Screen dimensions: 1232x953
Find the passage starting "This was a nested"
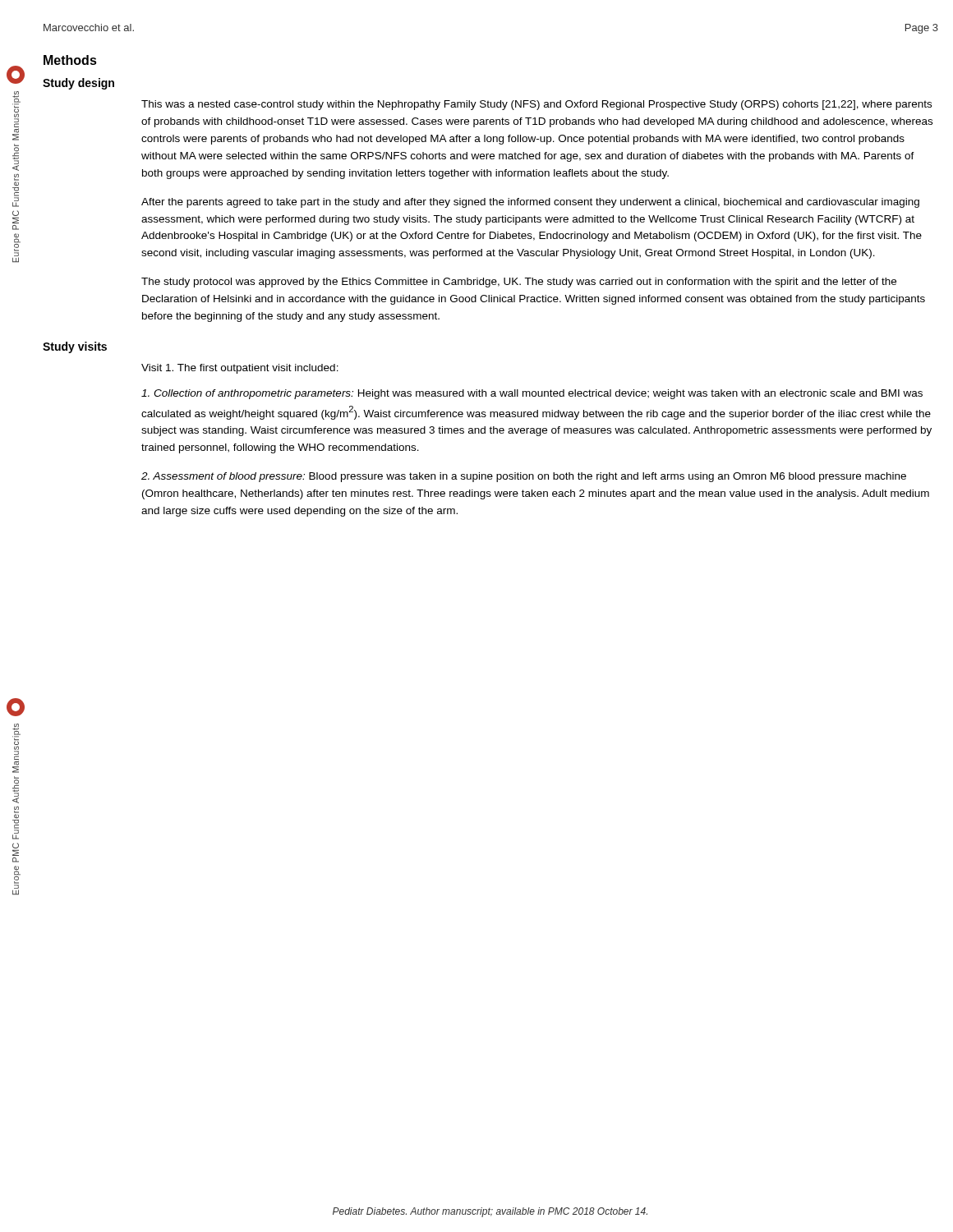click(537, 138)
